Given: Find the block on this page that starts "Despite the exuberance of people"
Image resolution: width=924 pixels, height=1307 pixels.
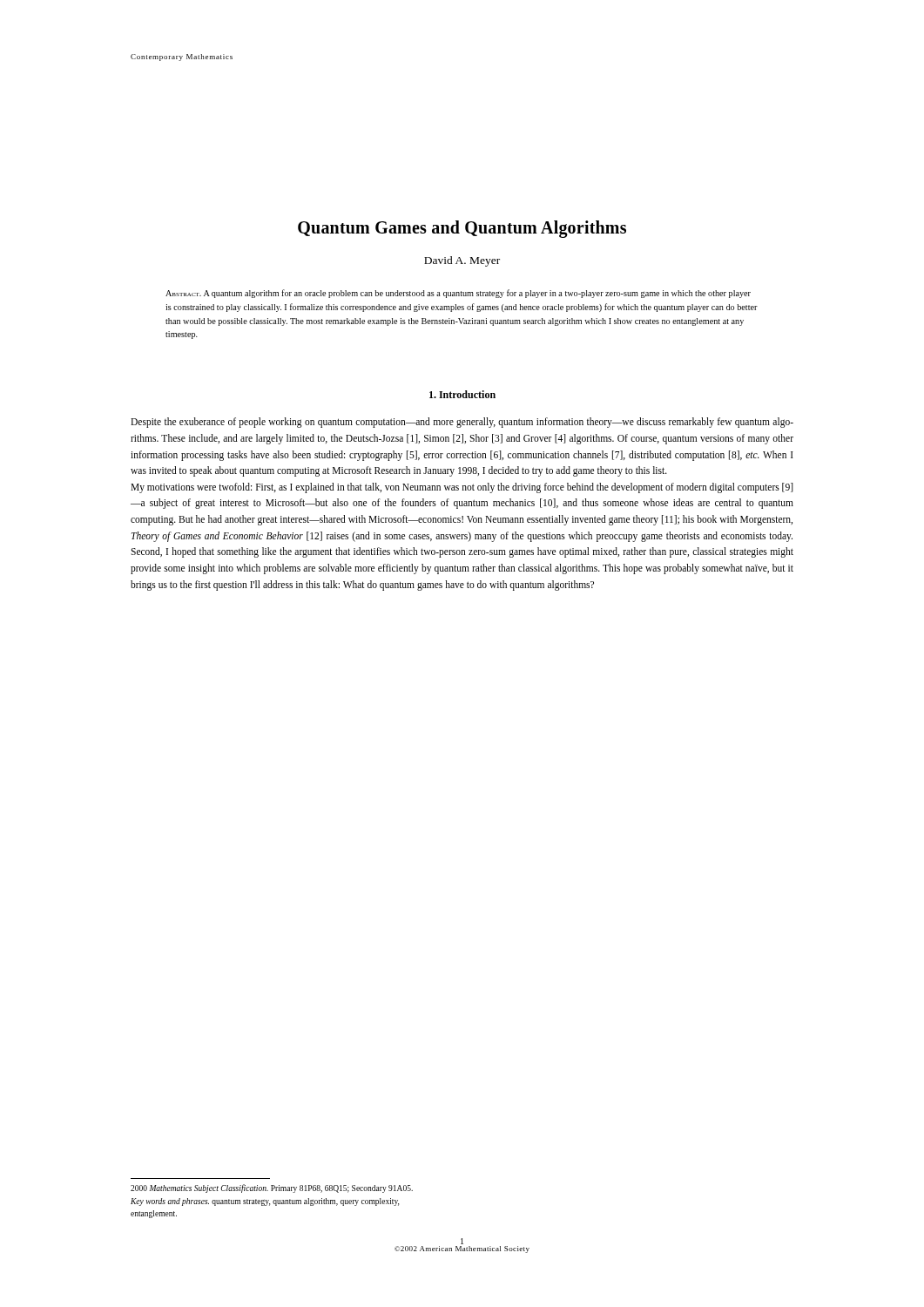Looking at the screenshot, I should (x=462, y=446).
